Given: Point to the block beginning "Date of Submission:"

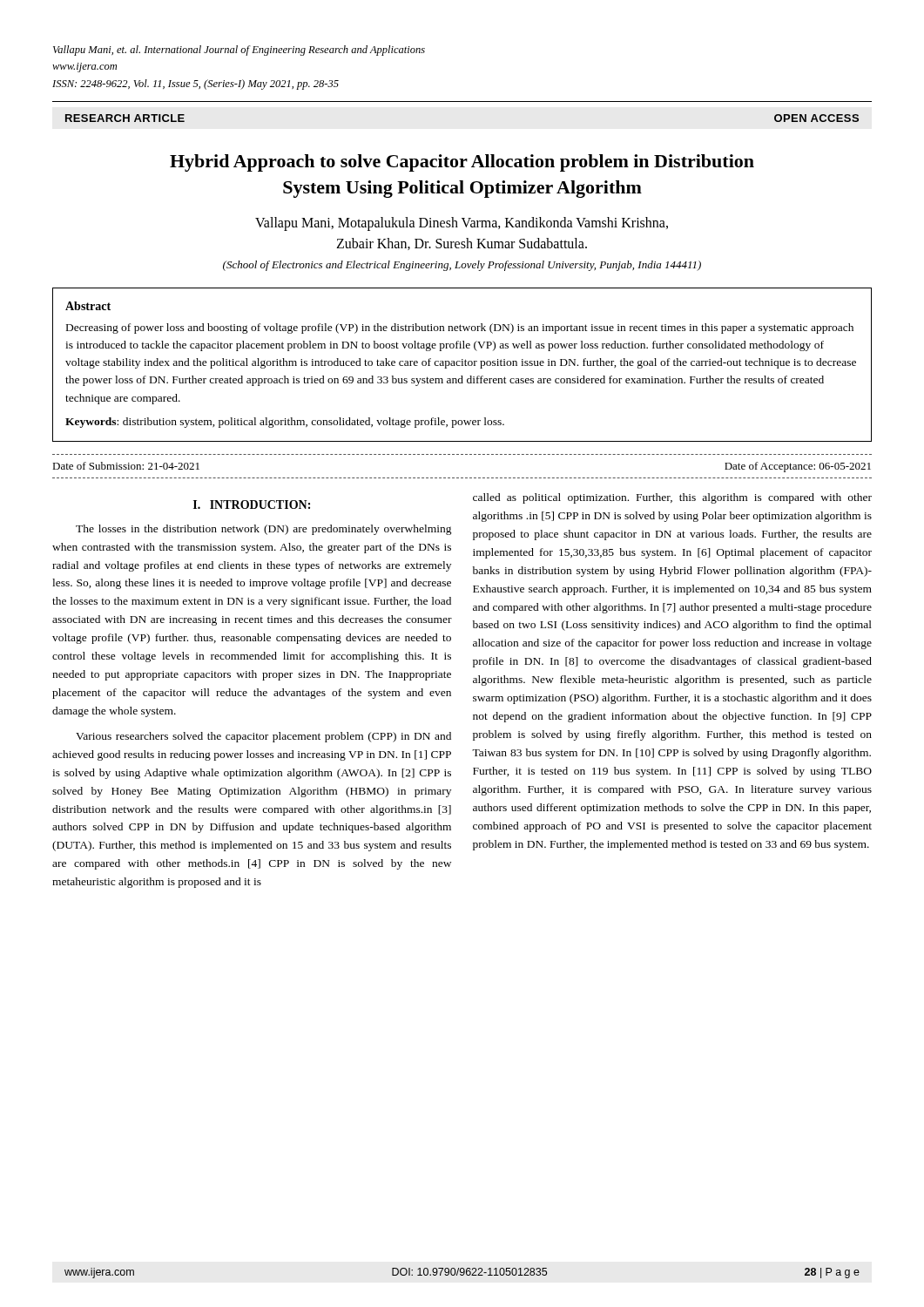Looking at the screenshot, I should pyautogui.click(x=462, y=466).
